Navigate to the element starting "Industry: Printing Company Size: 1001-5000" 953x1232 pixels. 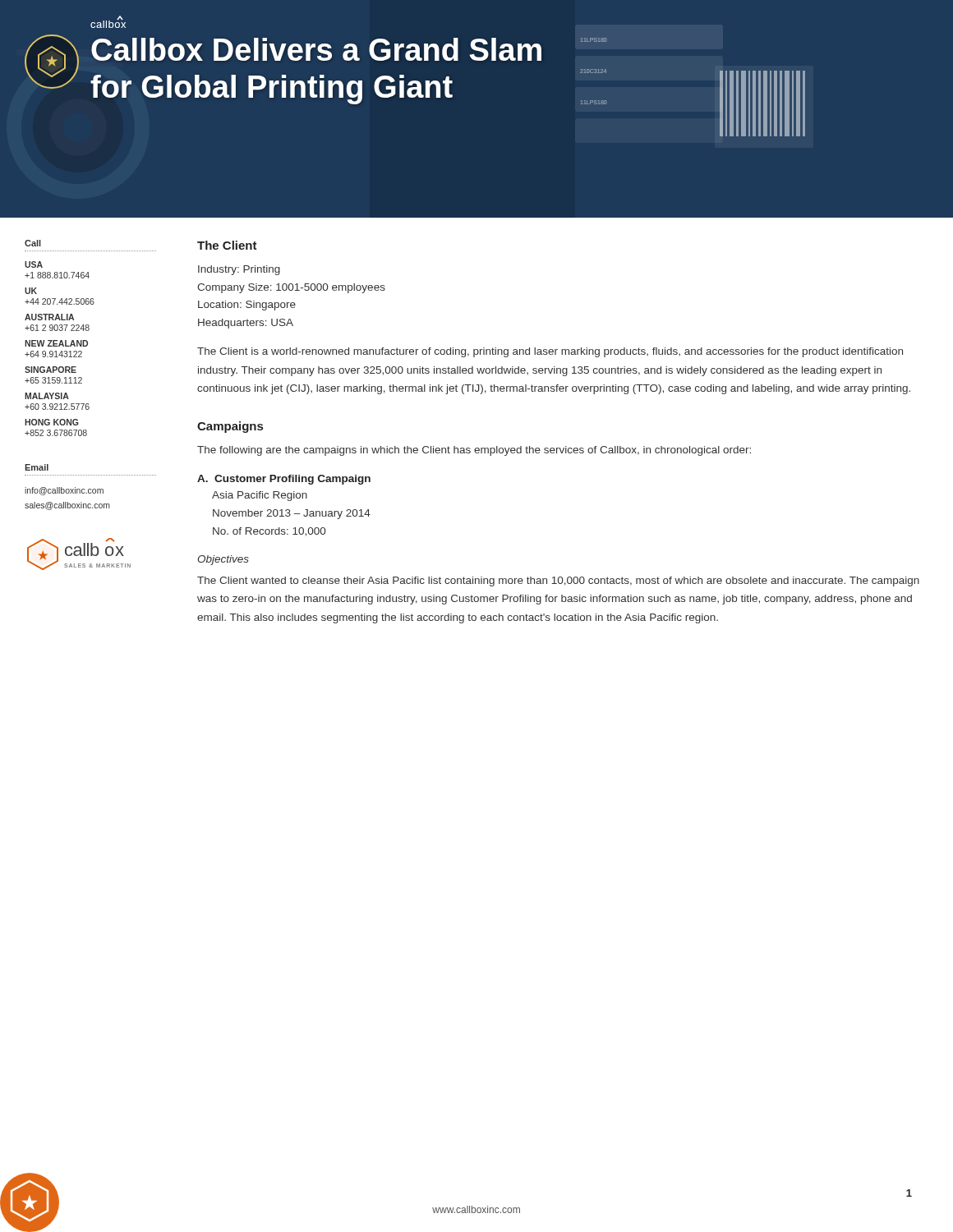pos(291,296)
